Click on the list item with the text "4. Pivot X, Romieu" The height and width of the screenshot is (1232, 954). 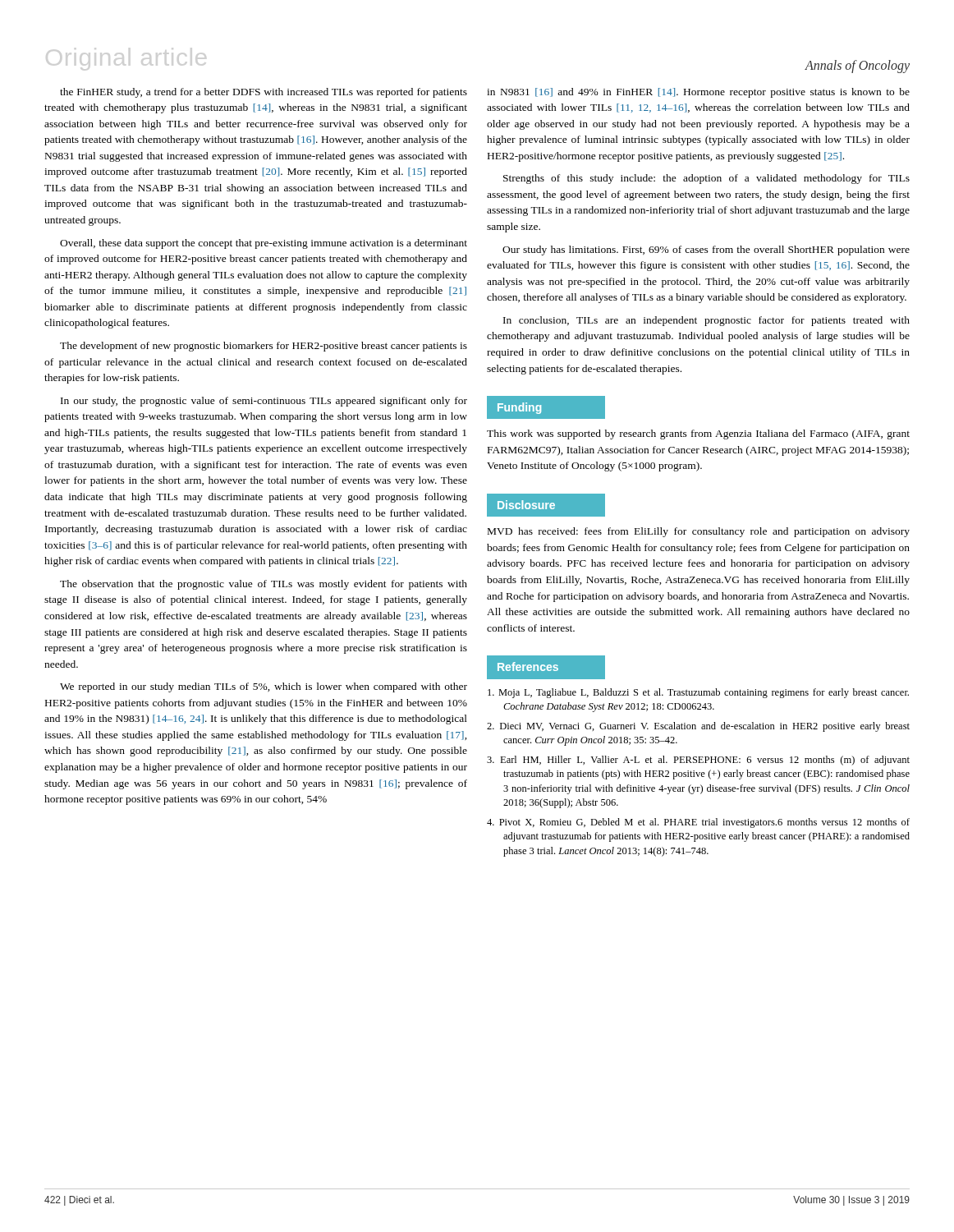click(x=698, y=836)
